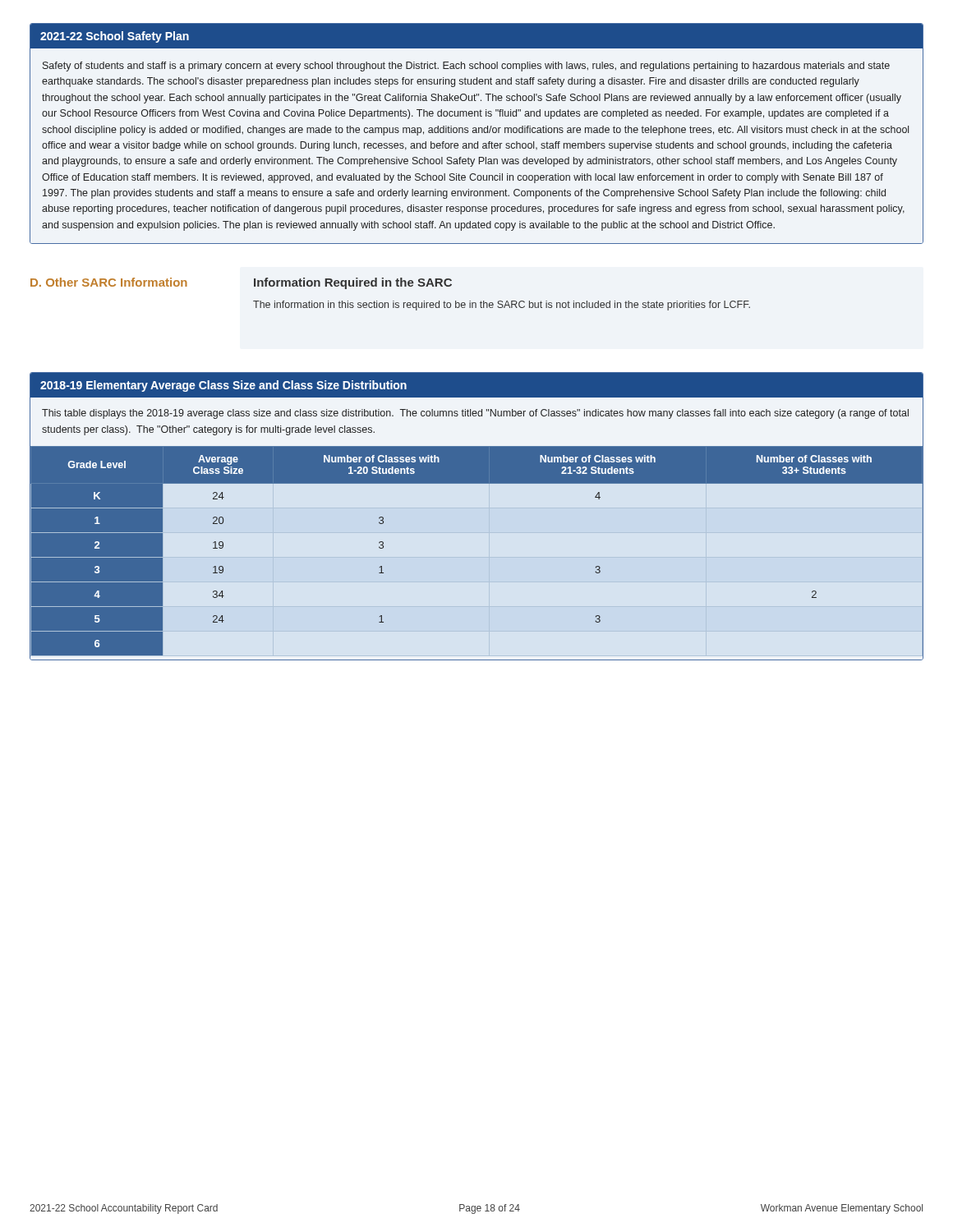Click on the text block that says "Safety of students and staff"

pyautogui.click(x=476, y=145)
